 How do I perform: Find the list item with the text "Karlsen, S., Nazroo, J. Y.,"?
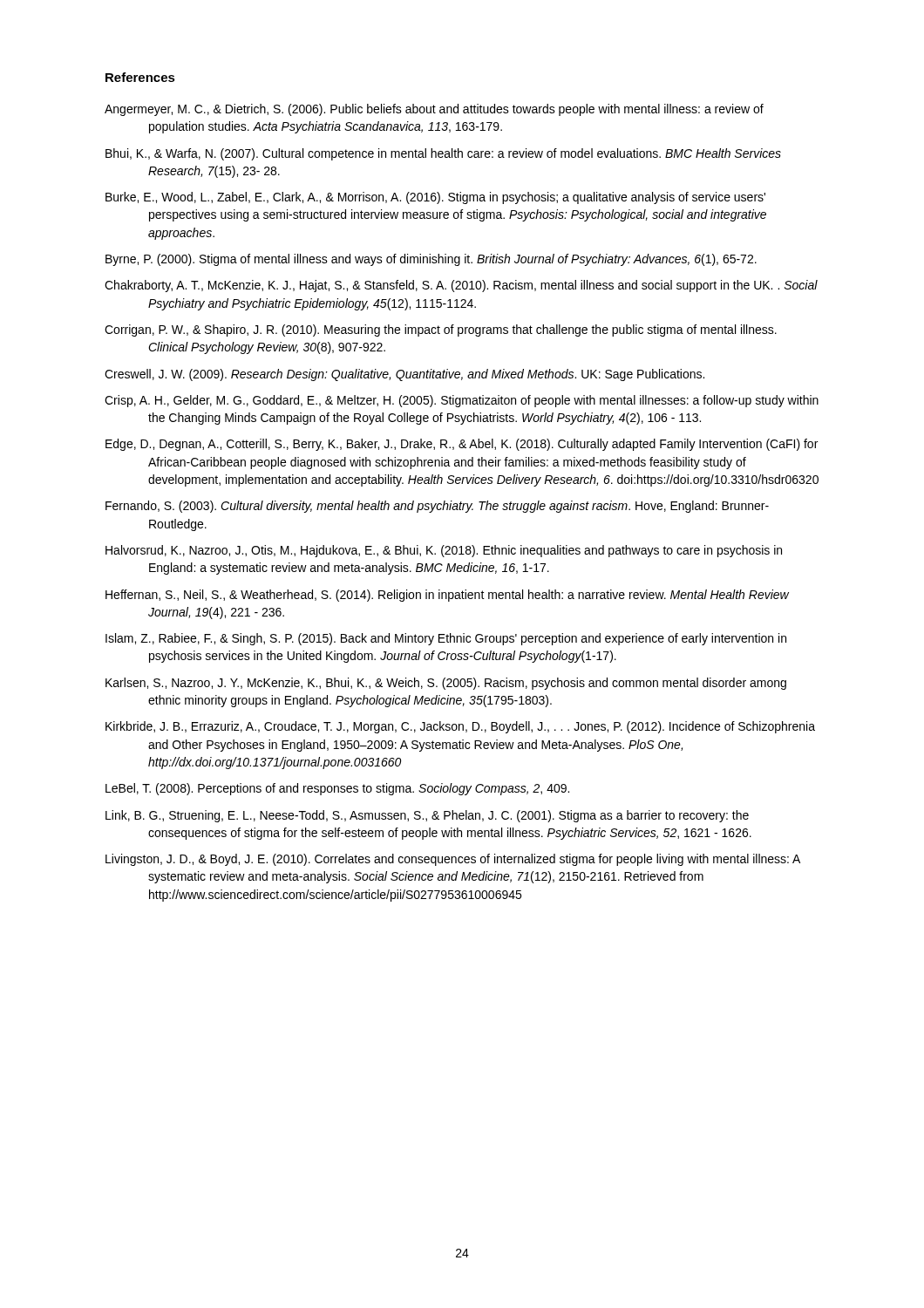pyautogui.click(x=446, y=691)
